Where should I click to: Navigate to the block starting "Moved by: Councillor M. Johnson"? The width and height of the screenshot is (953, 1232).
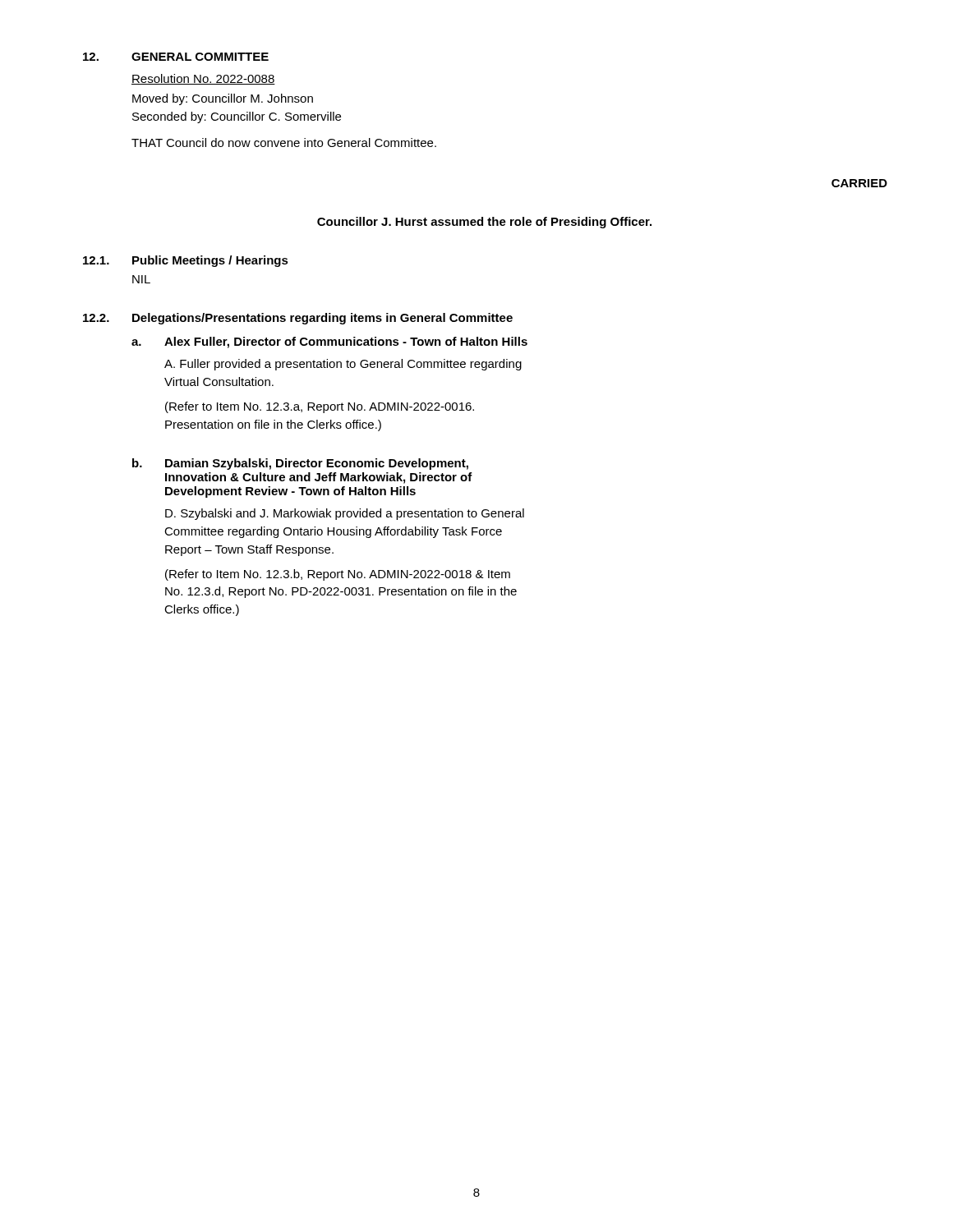tap(223, 99)
